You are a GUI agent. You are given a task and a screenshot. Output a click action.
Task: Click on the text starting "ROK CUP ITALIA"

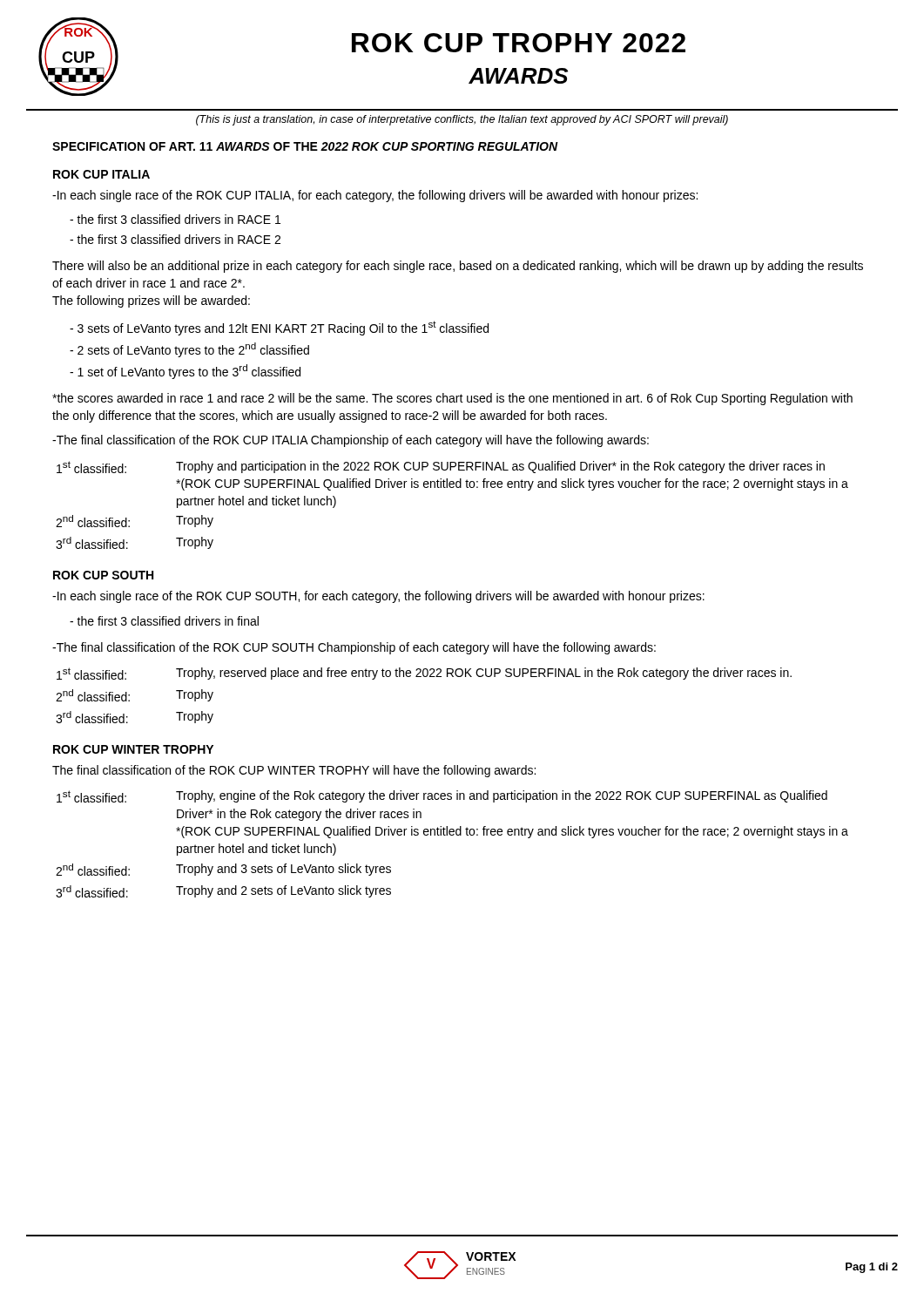[101, 174]
